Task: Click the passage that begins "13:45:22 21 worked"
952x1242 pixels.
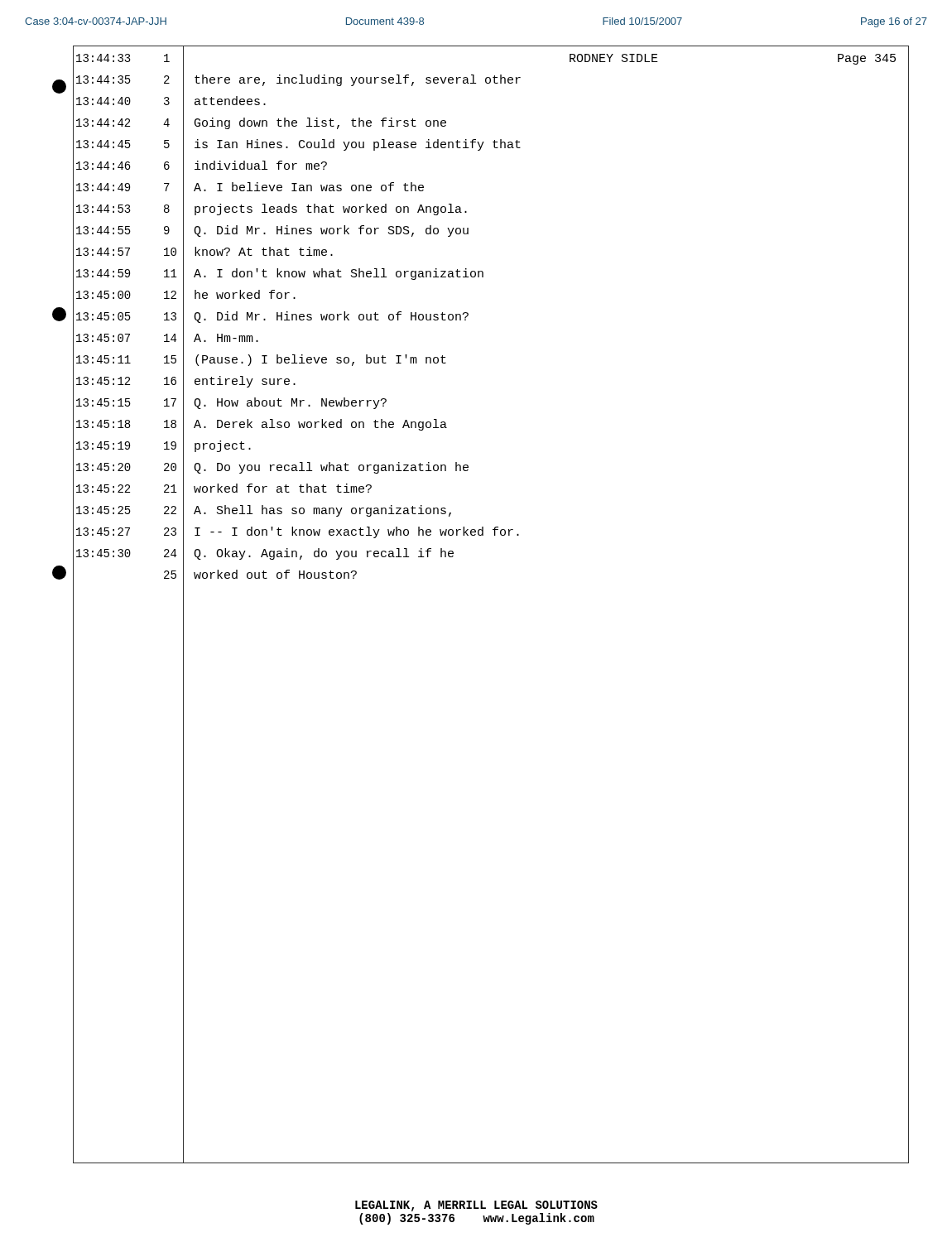Action: 224,490
